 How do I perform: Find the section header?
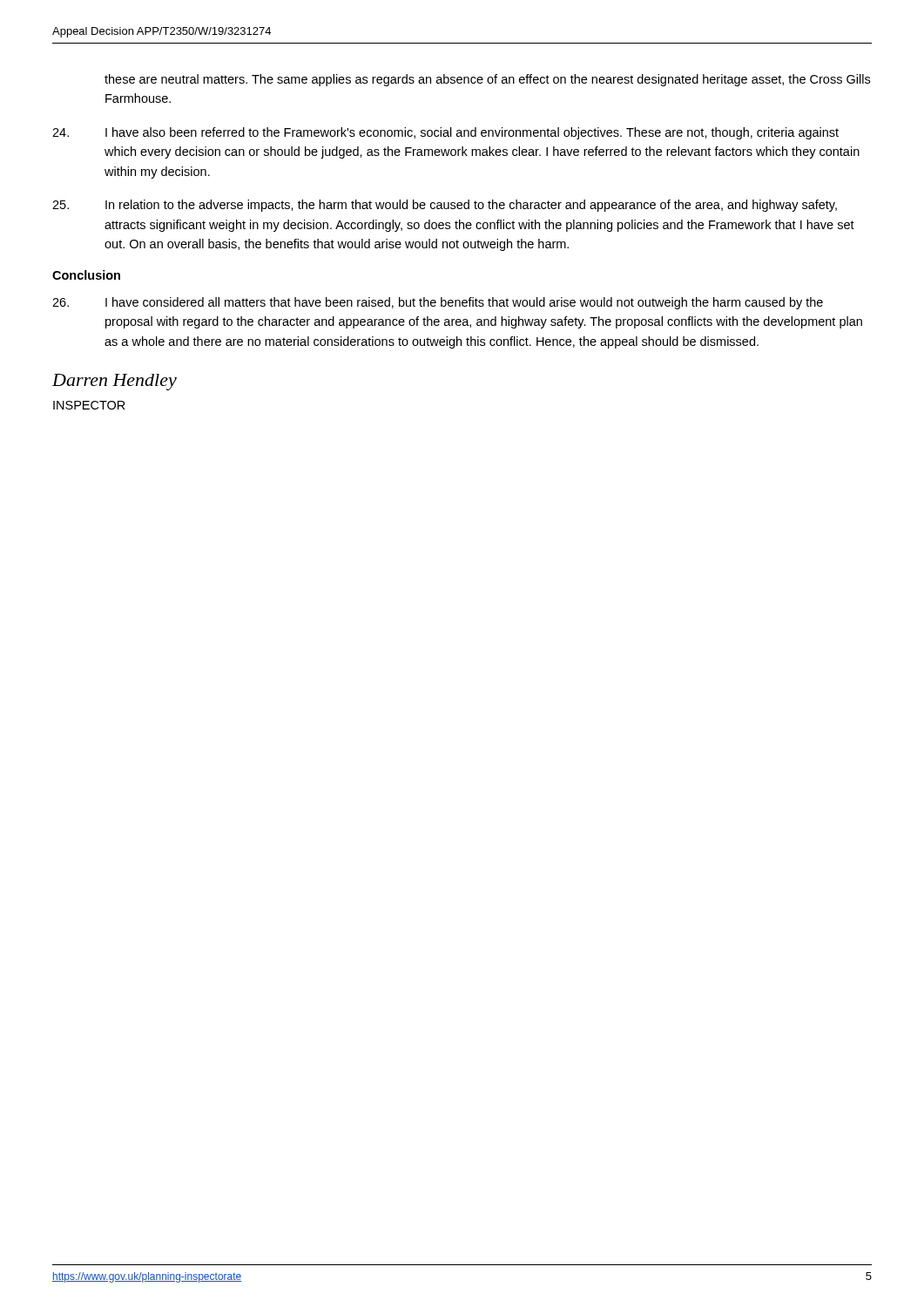pos(87,275)
